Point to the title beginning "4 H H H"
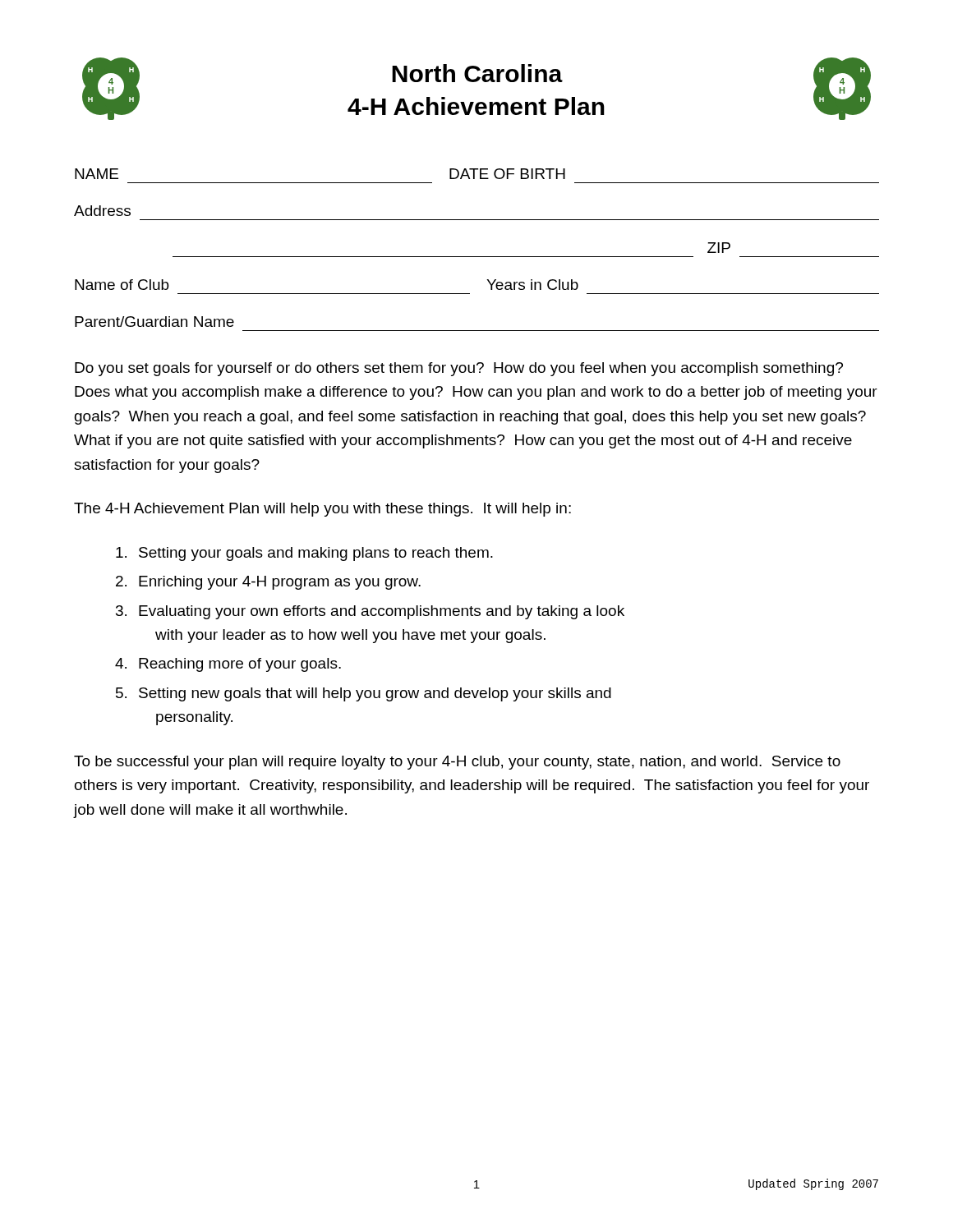This screenshot has height=1232, width=953. [476, 88]
